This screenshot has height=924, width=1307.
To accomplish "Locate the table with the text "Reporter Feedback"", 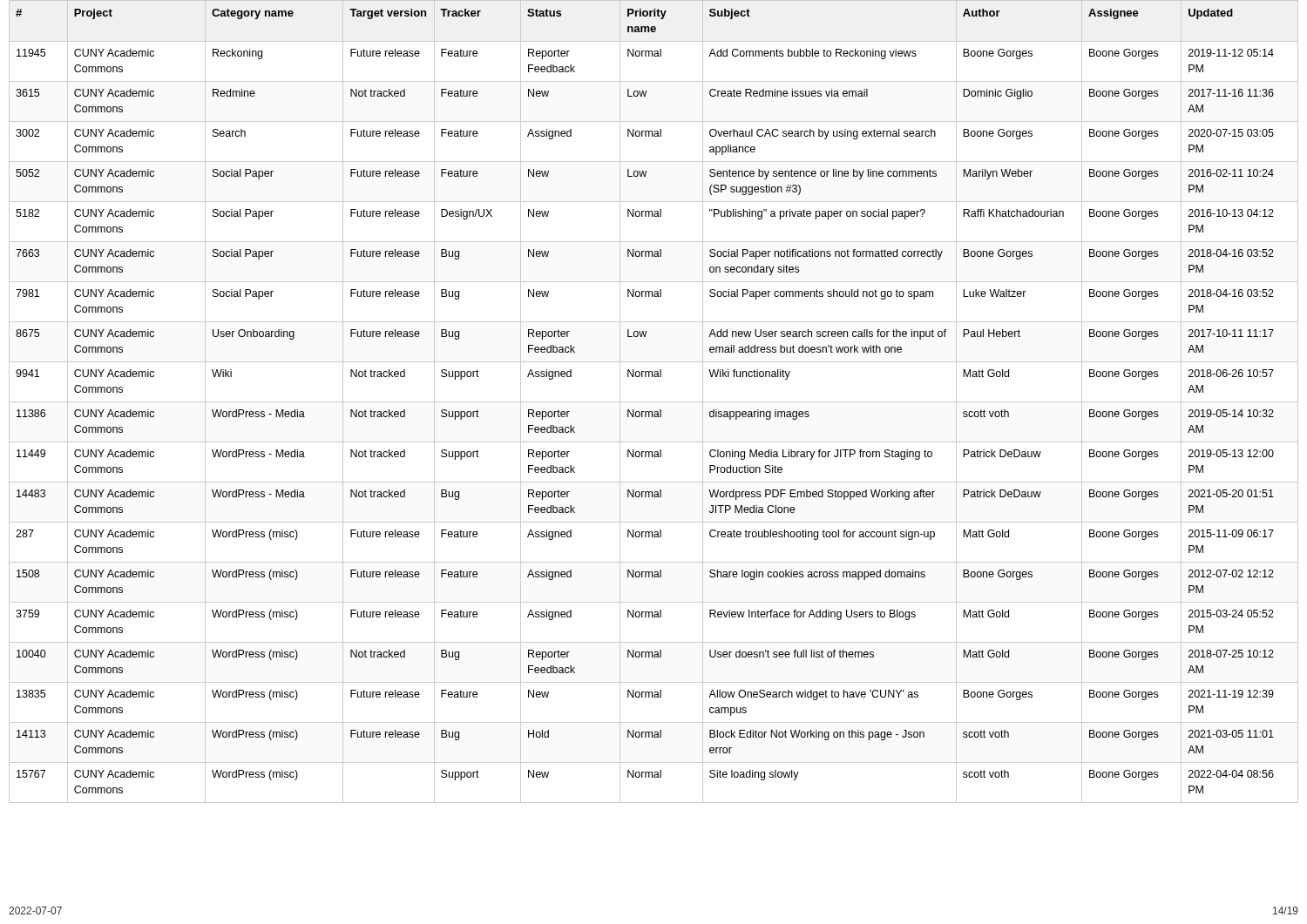I will [x=654, y=402].
